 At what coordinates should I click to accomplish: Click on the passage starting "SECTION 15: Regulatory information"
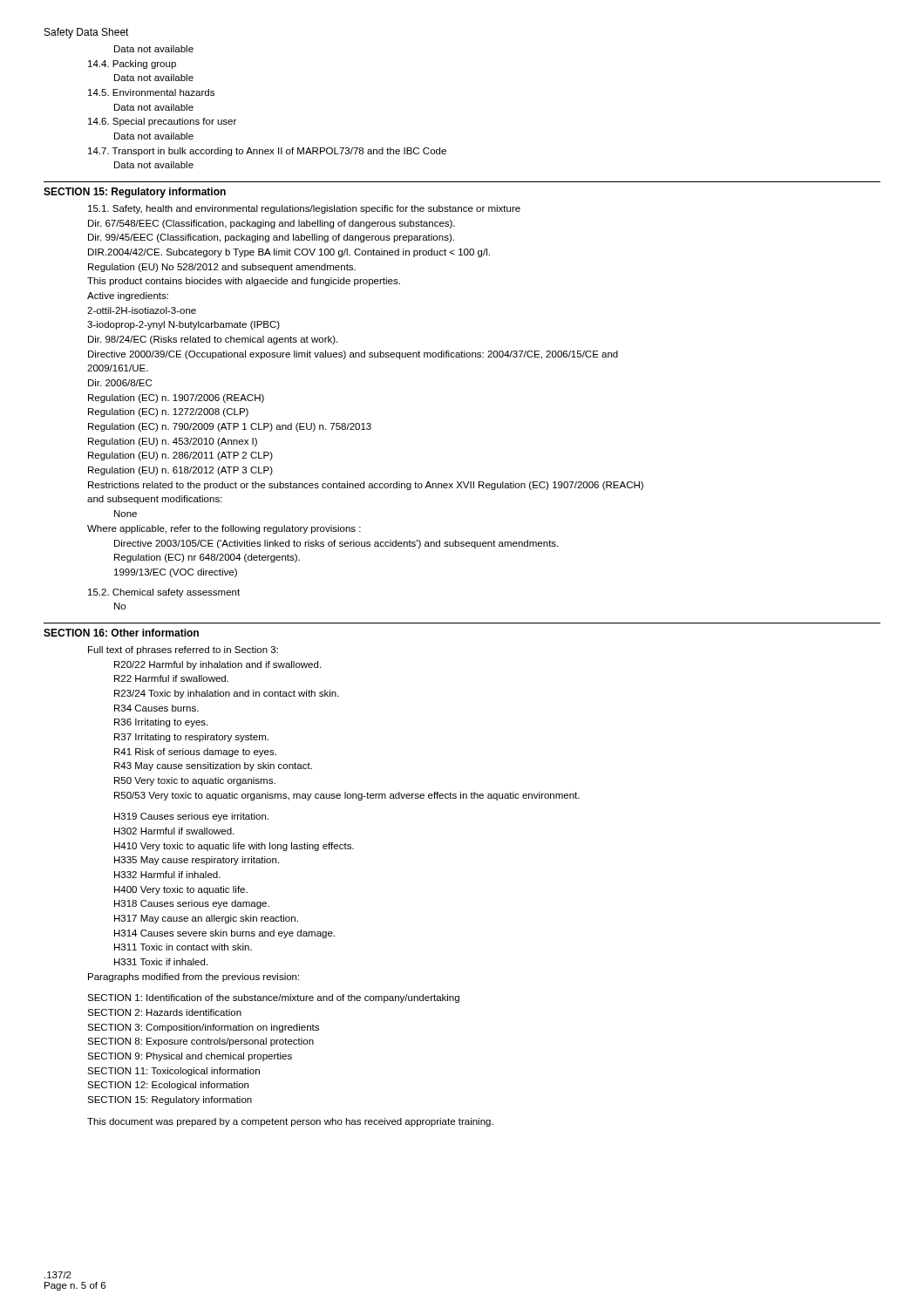click(135, 192)
